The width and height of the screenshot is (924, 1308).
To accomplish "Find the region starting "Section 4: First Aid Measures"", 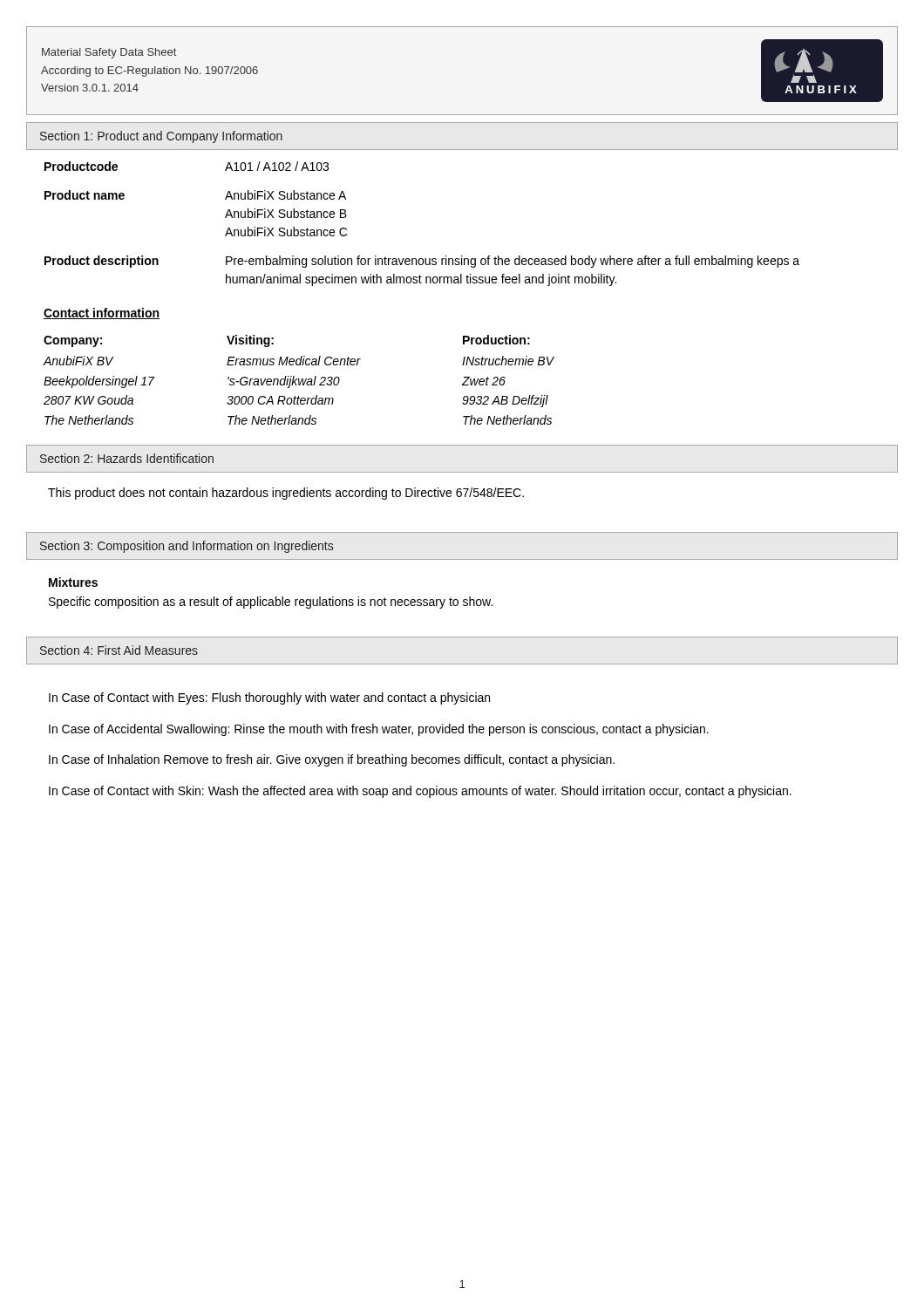I will click(119, 651).
